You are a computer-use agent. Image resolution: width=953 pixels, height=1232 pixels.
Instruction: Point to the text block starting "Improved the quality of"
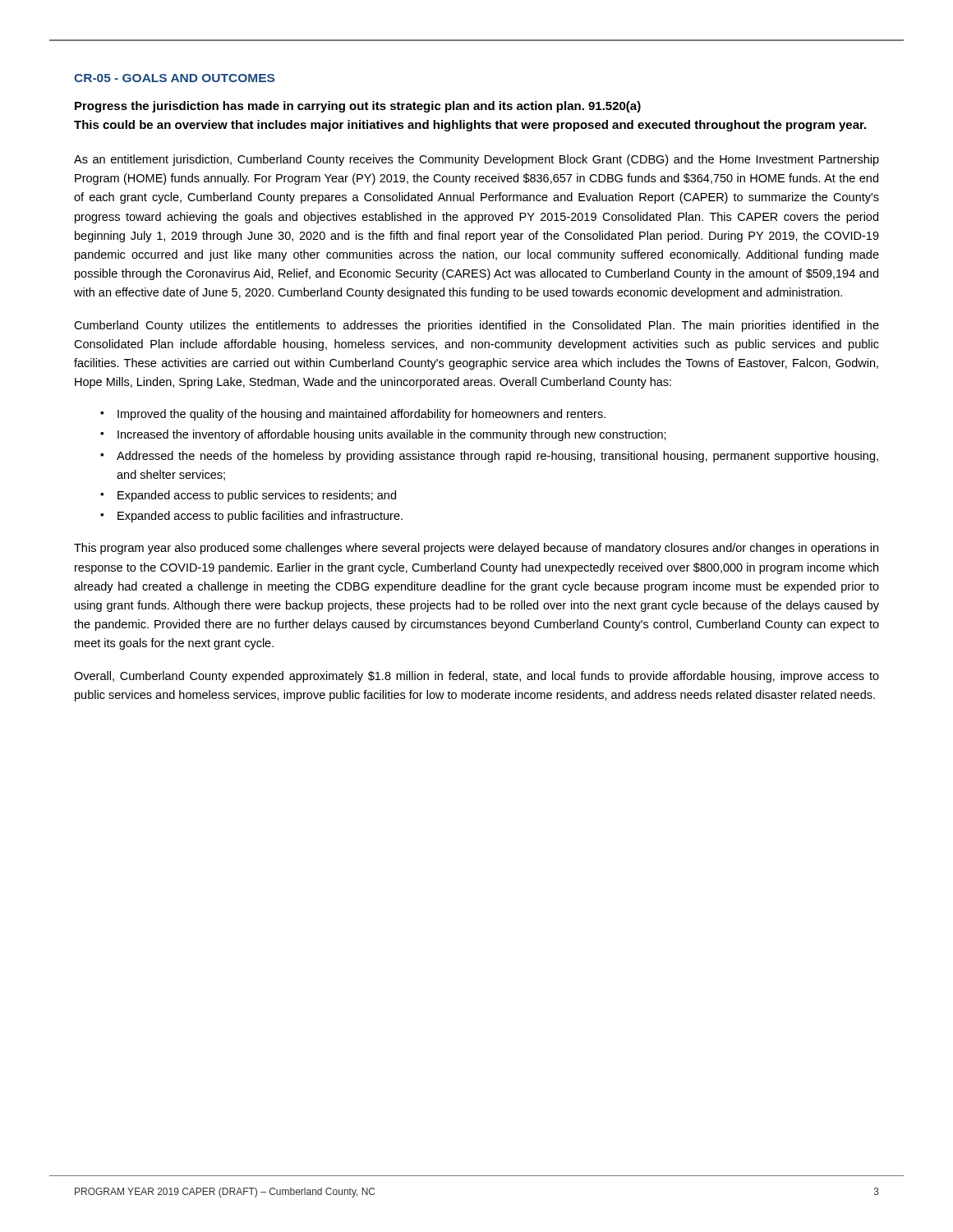(362, 414)
